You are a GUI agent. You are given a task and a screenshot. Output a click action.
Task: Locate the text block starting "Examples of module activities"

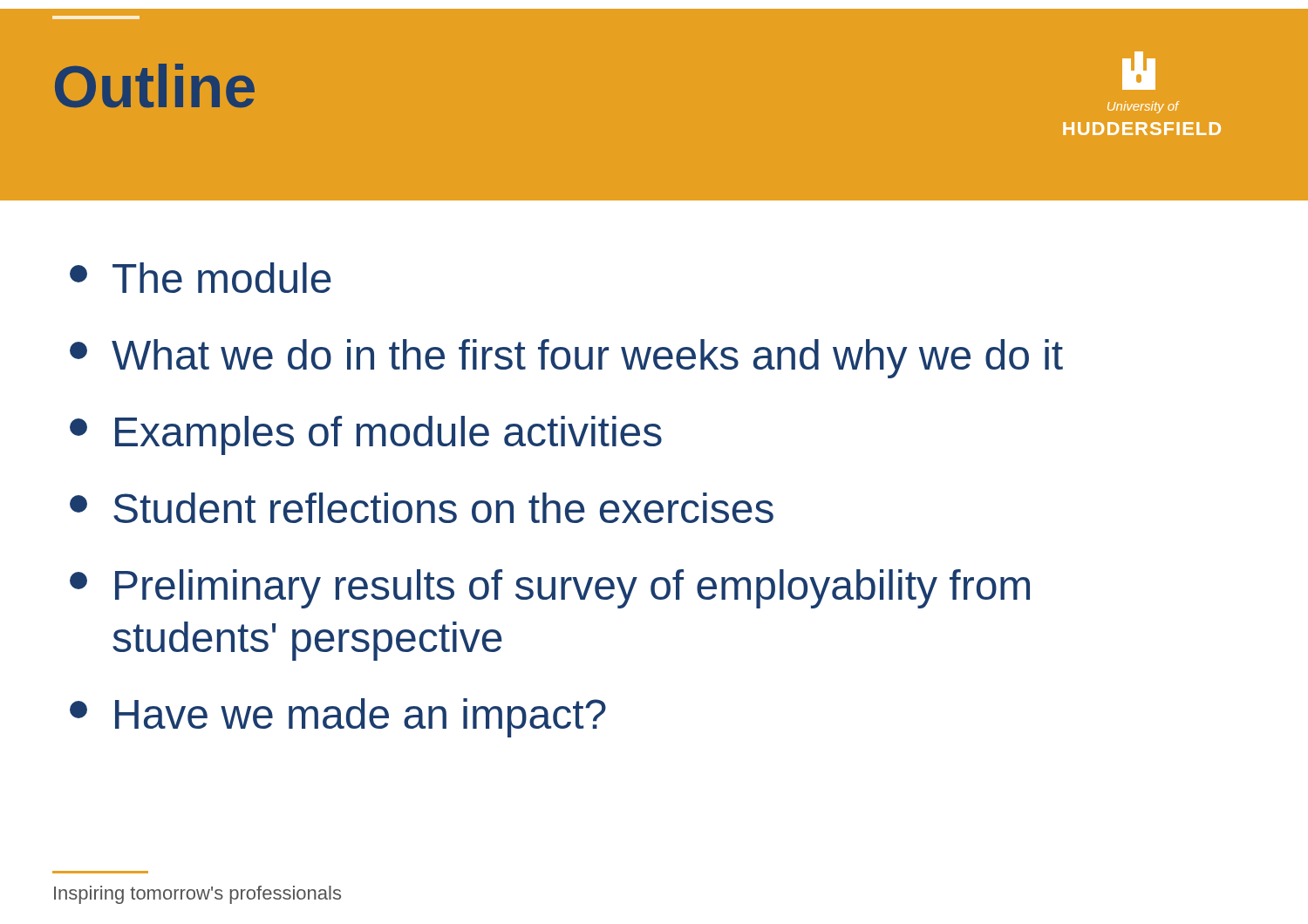coord(654,432)
